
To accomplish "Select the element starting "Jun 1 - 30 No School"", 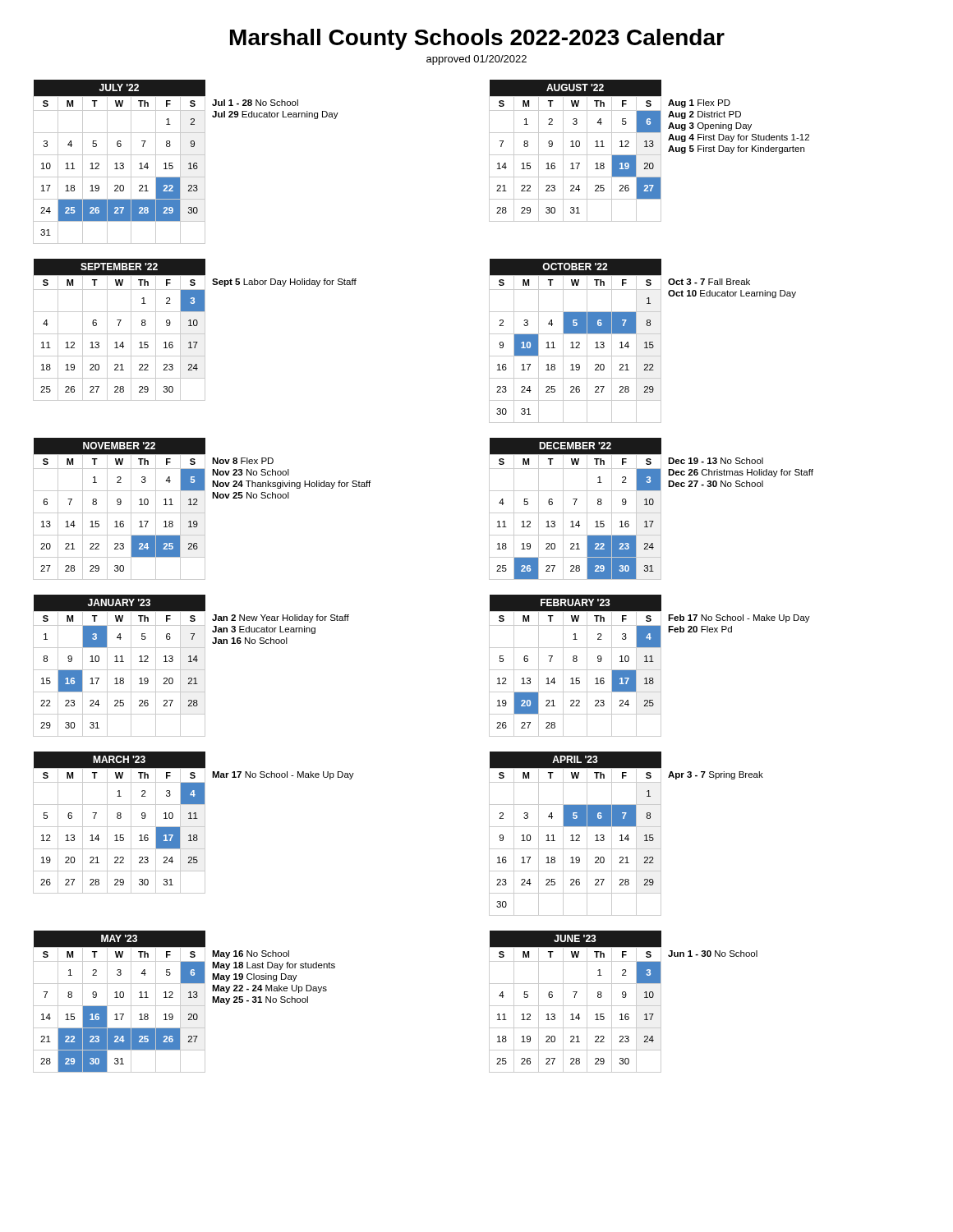I will (x=750, y=954).
